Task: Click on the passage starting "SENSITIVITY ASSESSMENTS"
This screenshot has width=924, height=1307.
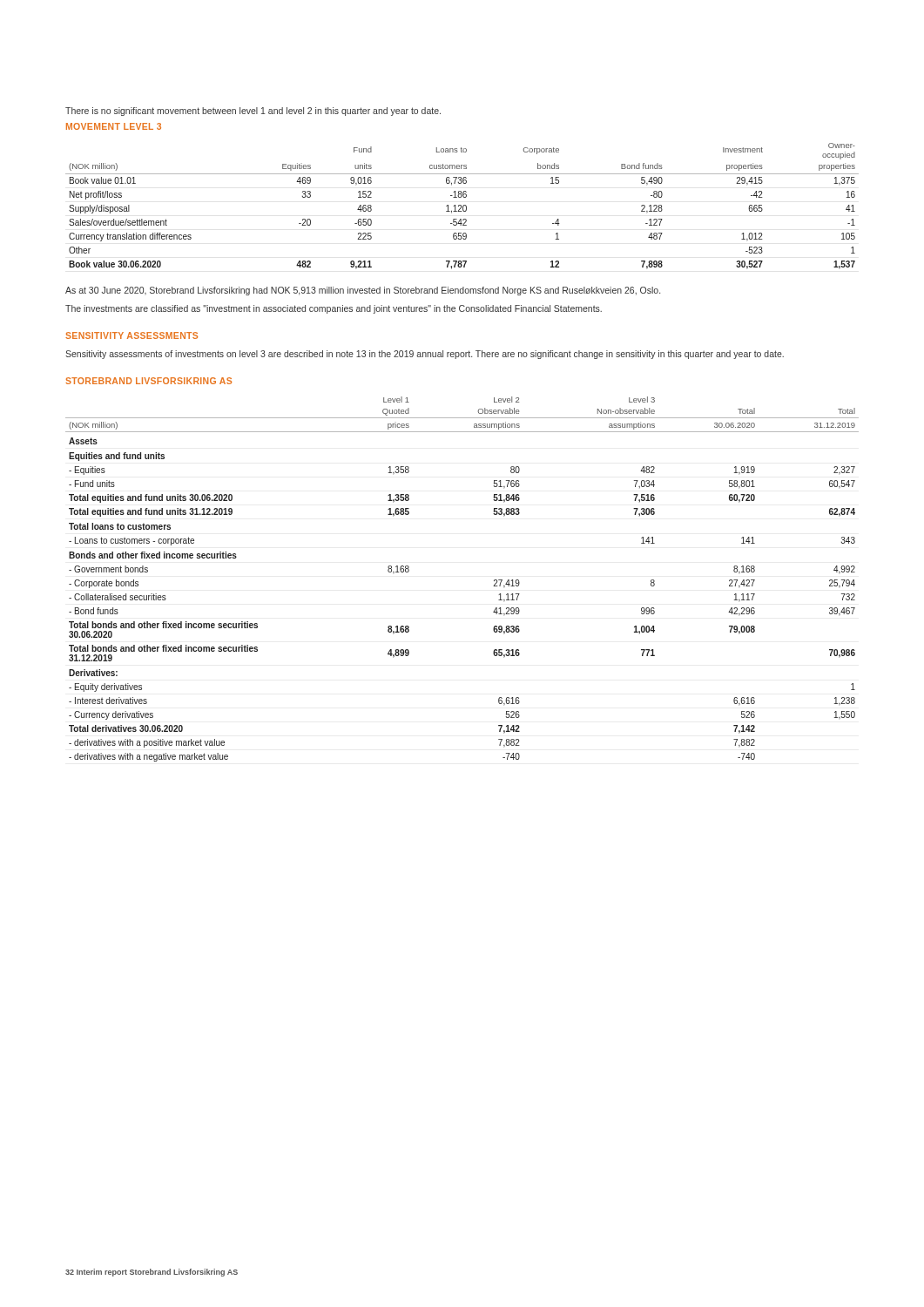Action: tap(132, 336)
